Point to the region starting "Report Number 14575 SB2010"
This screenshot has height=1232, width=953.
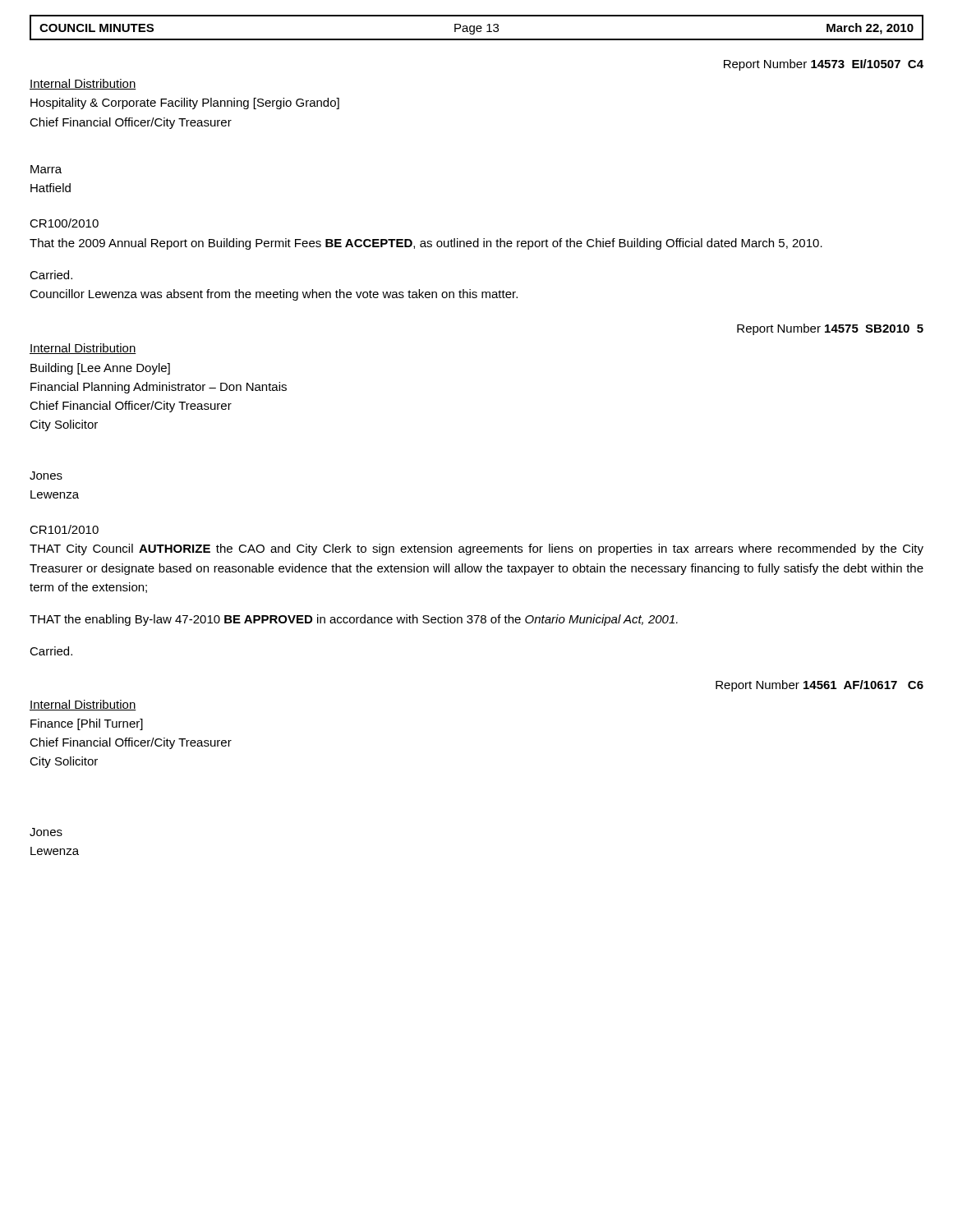(830, 328)
